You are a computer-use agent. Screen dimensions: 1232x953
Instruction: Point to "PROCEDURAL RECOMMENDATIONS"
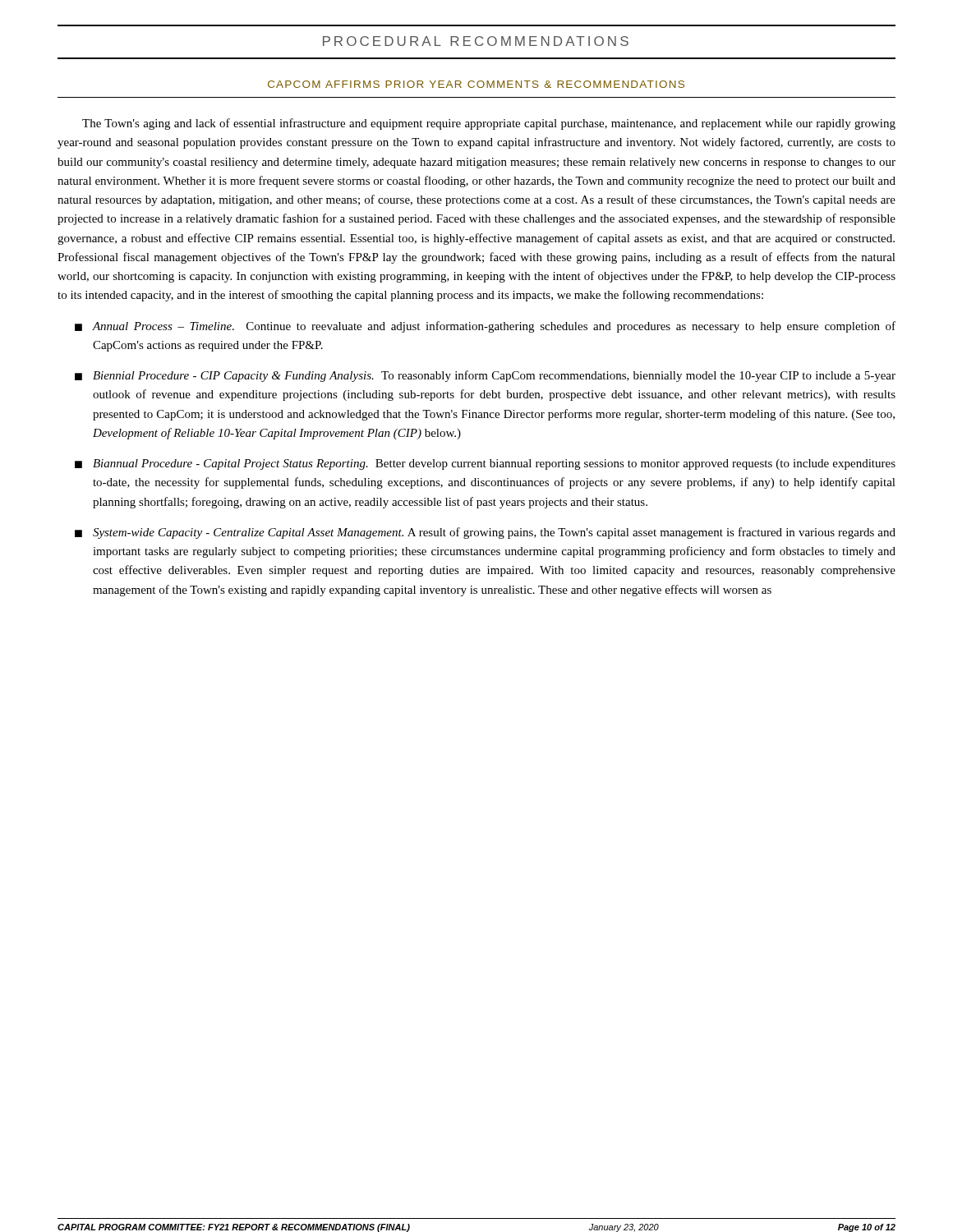(476, 41)
